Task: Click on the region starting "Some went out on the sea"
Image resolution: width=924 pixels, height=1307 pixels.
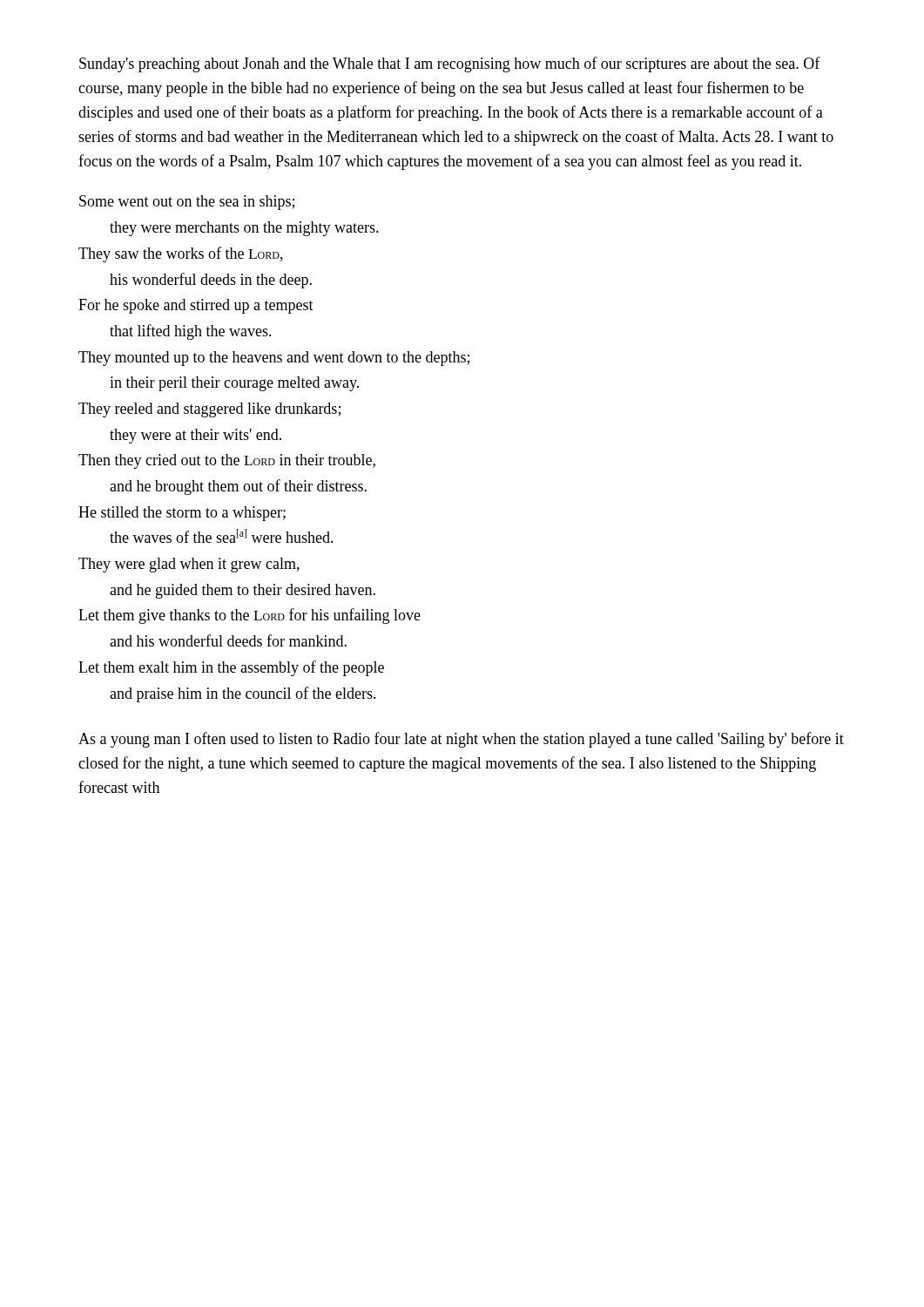Action: click(187, 203)
